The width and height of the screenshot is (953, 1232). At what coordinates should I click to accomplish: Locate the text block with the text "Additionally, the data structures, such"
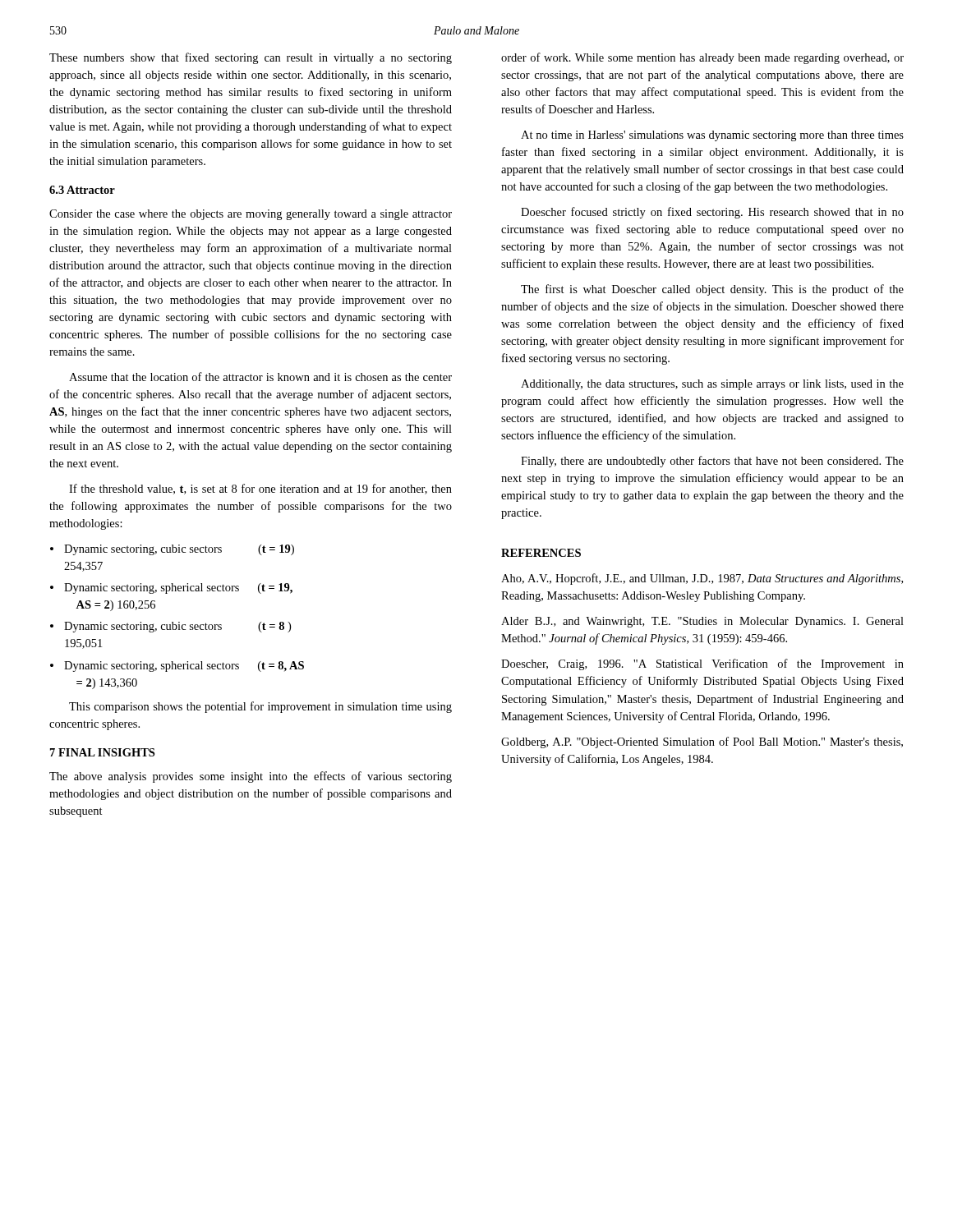coord(702,410)
